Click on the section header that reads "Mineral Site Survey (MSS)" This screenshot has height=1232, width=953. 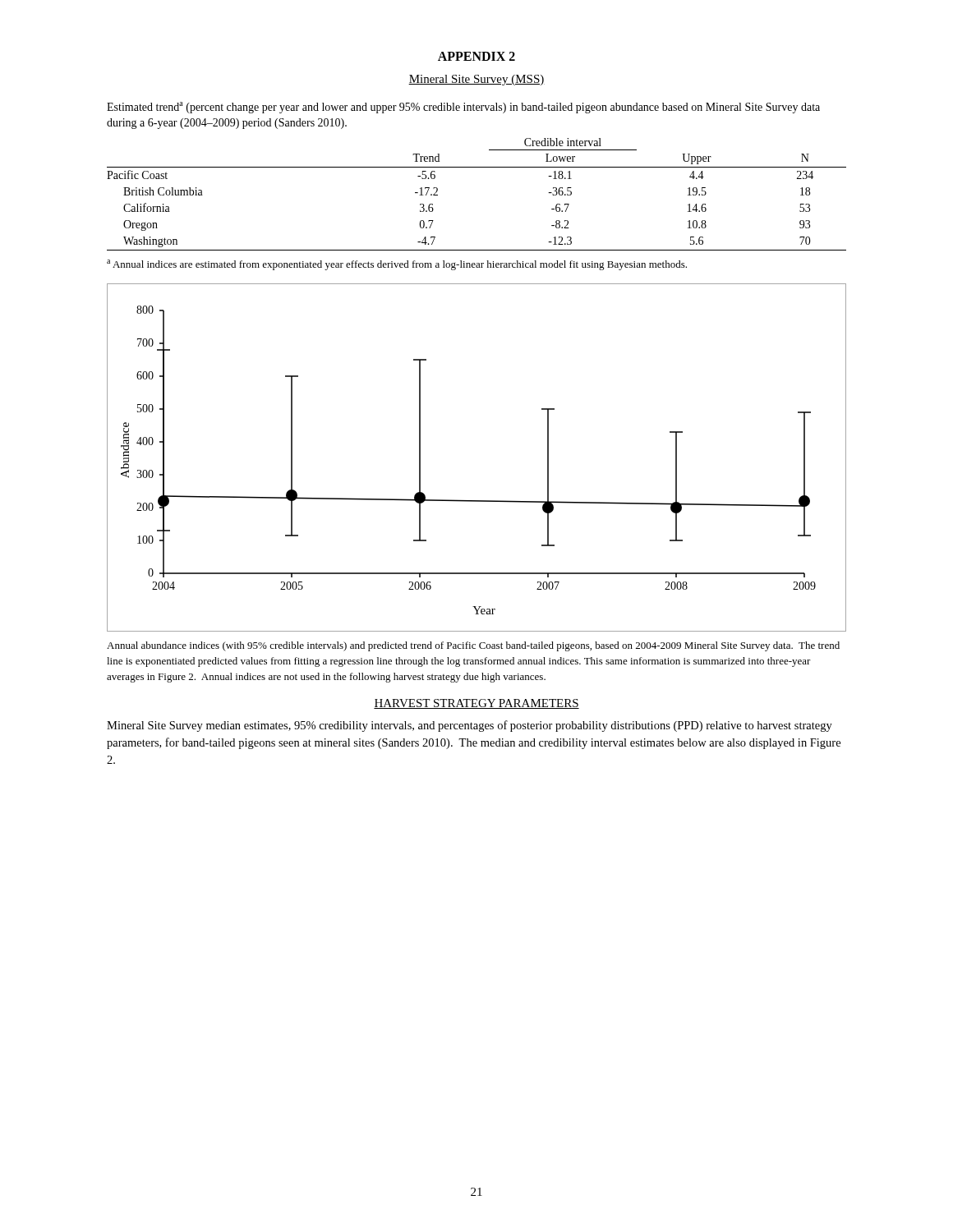click(x=476, y=79)
